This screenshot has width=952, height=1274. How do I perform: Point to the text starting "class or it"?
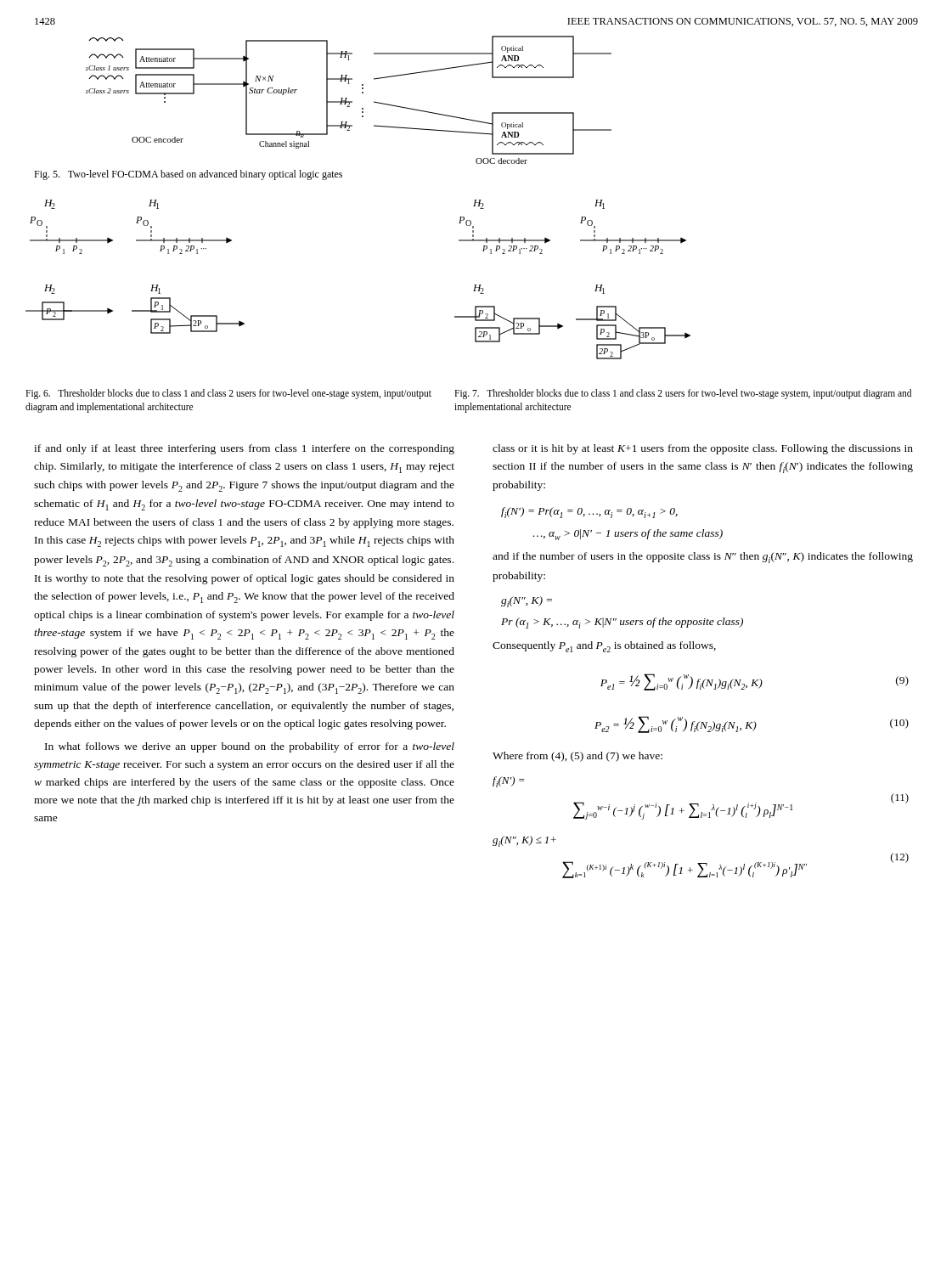click(703, 467)
